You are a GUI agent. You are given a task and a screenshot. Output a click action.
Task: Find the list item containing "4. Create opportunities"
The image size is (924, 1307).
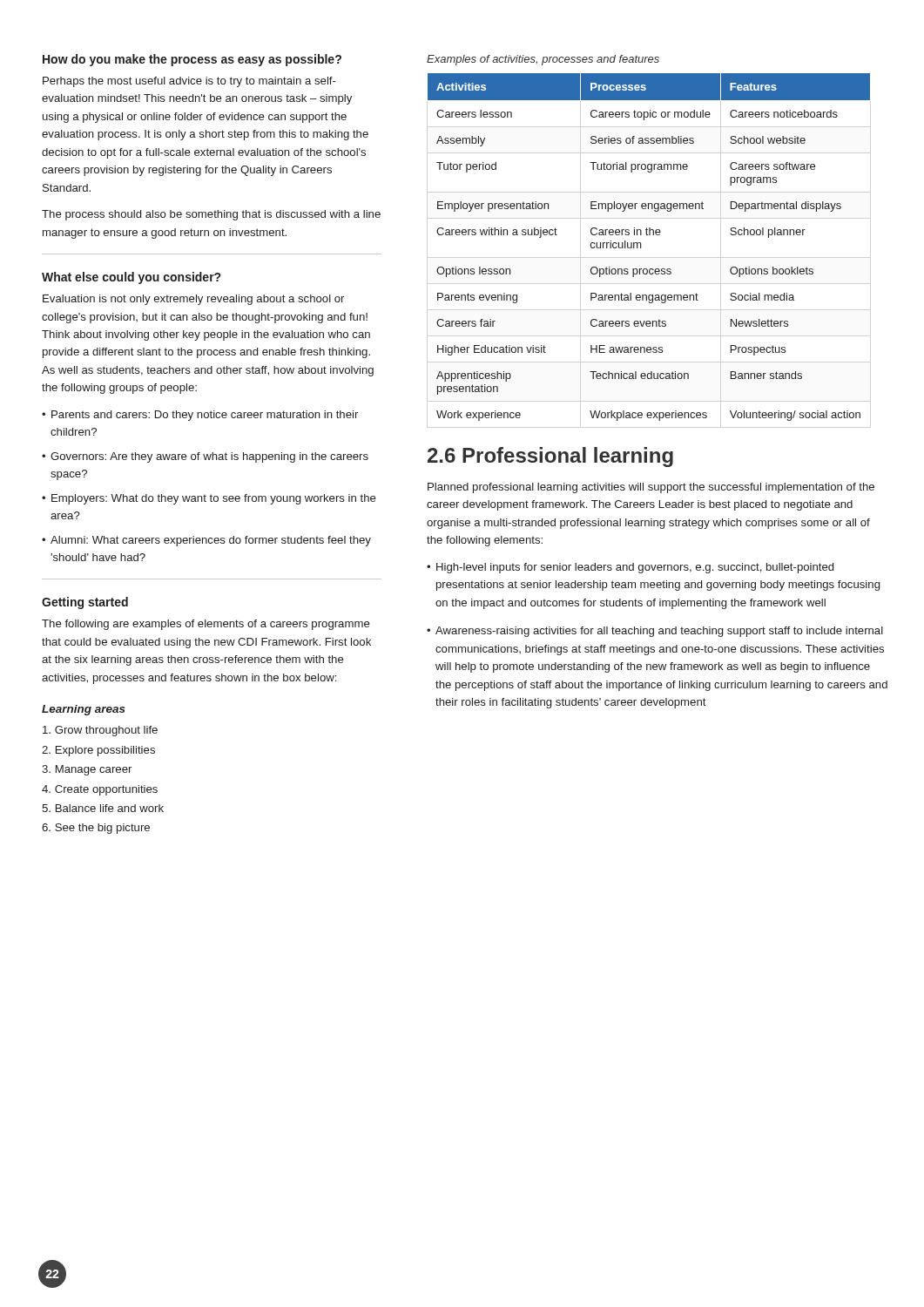[x=100, y=789]
